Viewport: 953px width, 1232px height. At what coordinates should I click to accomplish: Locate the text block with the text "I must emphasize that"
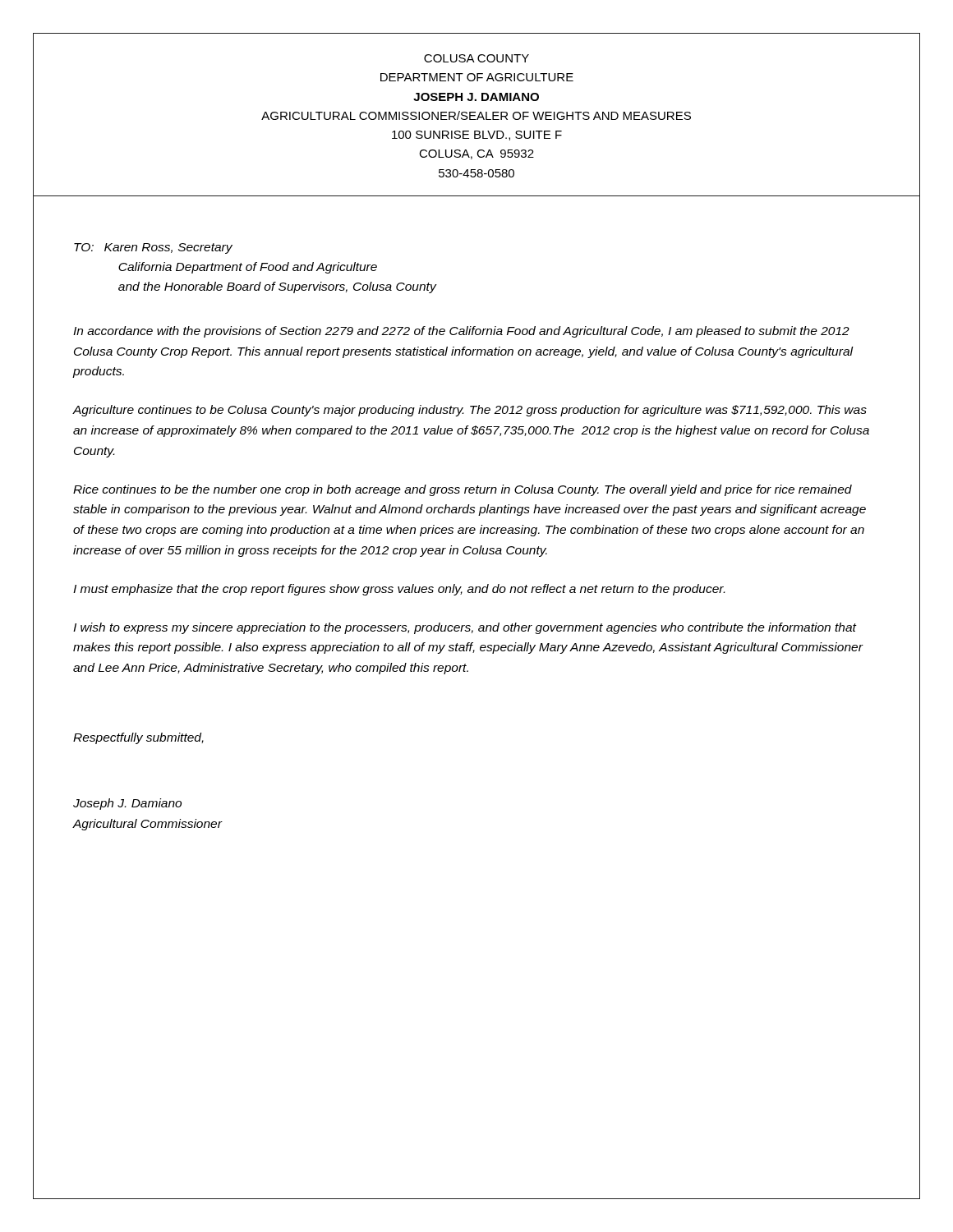[400, 588]
